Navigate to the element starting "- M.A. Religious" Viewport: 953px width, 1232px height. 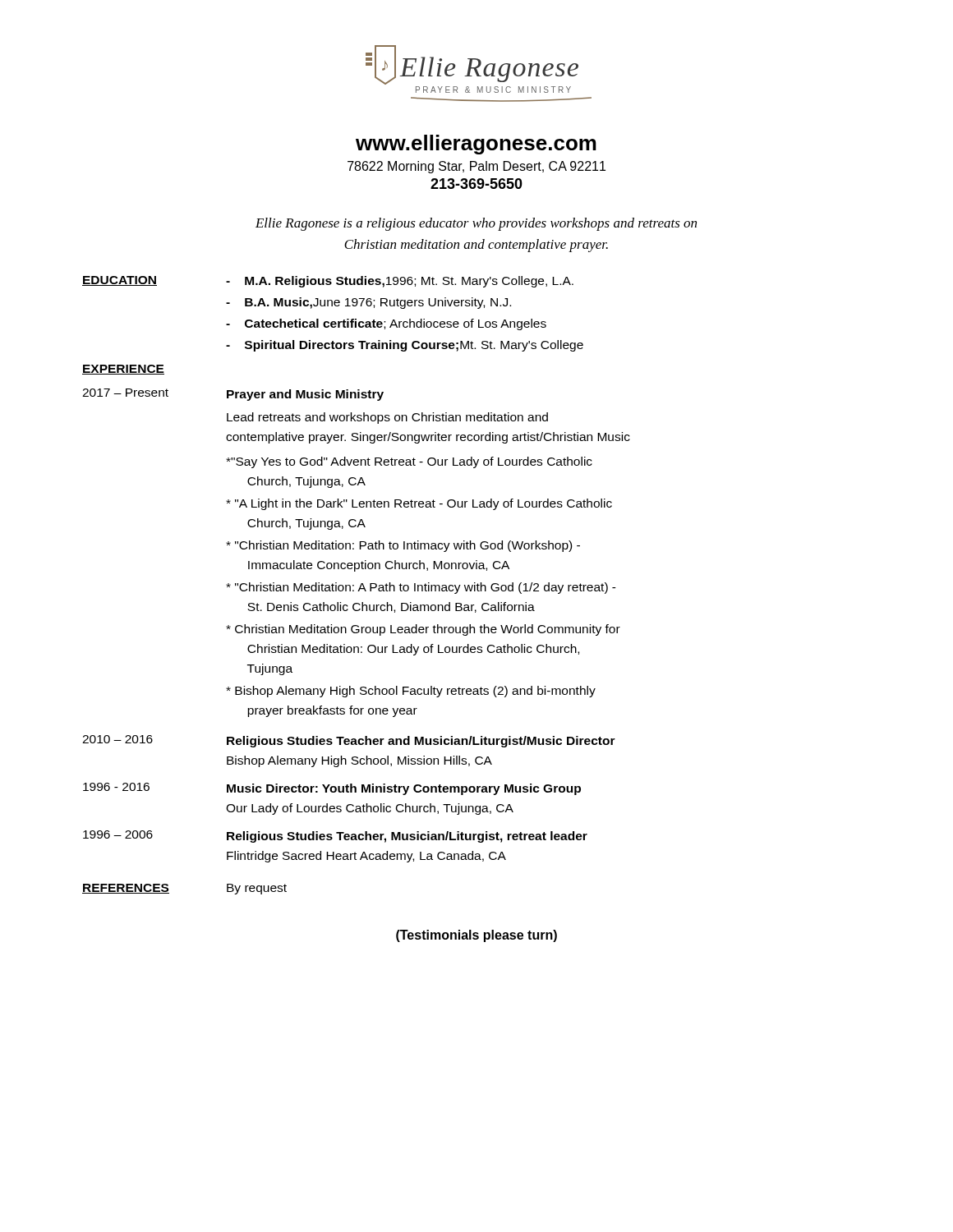[400, 281]
